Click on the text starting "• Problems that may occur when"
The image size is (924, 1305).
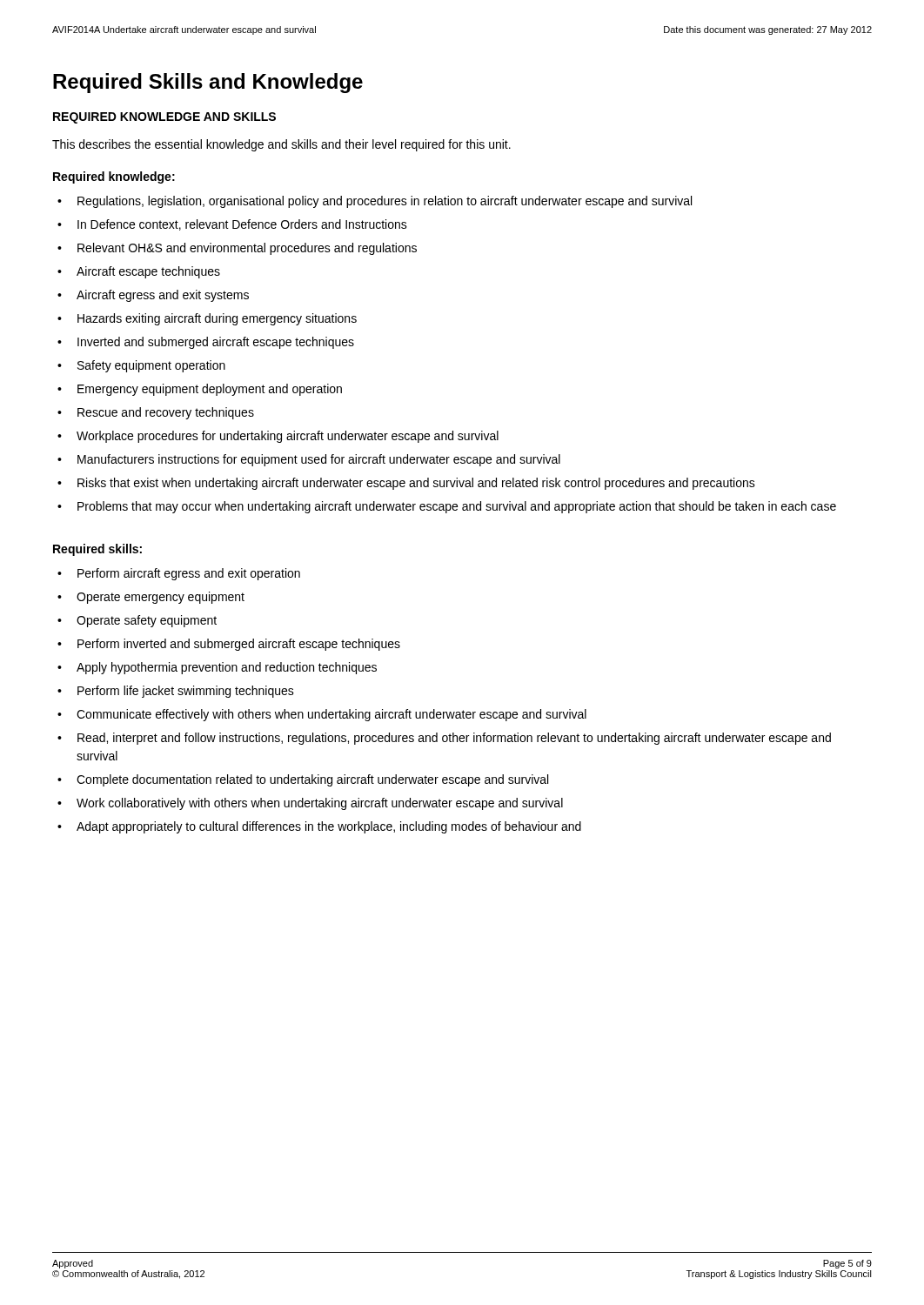click(462, 507)
